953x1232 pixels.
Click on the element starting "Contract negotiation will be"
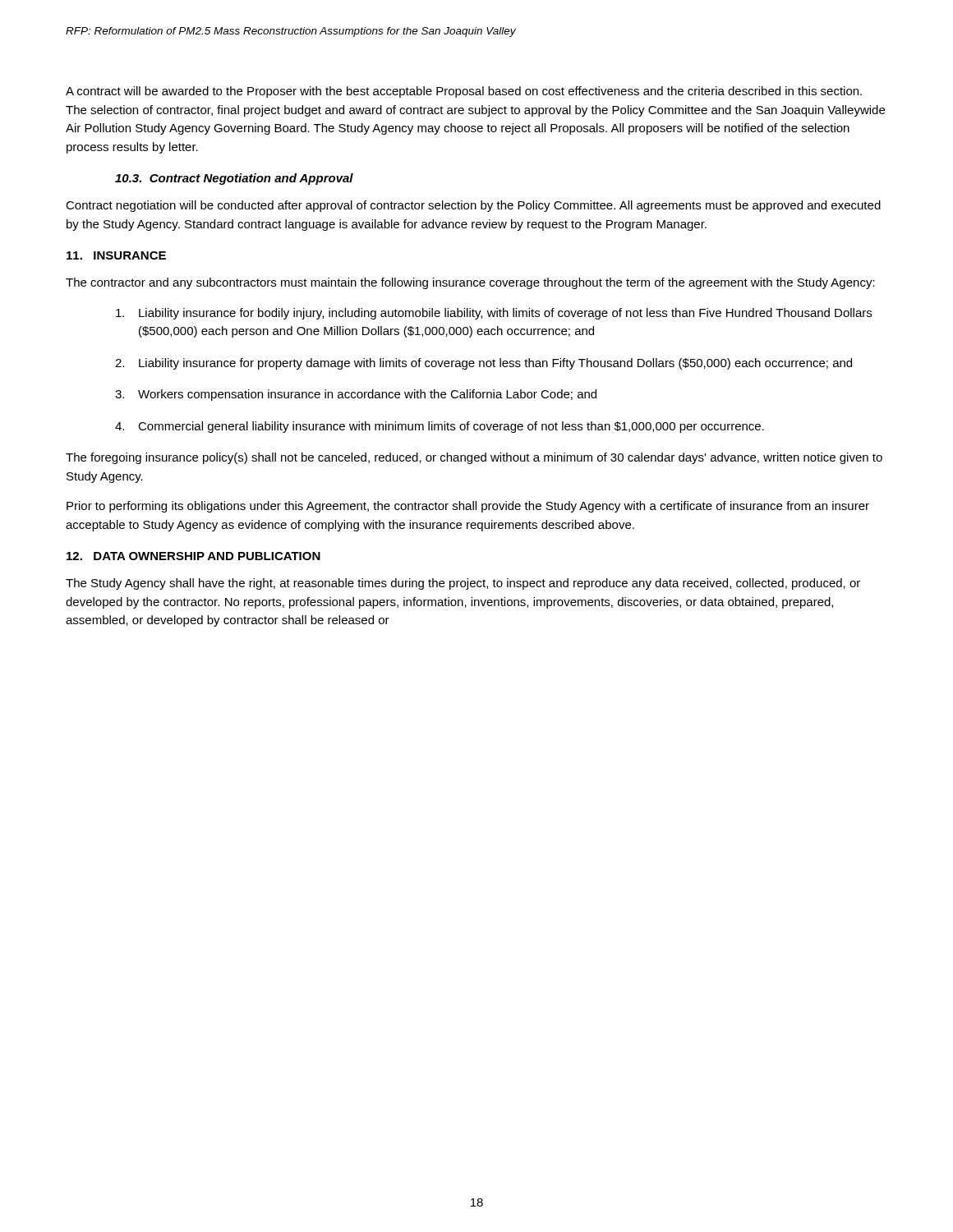coord(476,215)
